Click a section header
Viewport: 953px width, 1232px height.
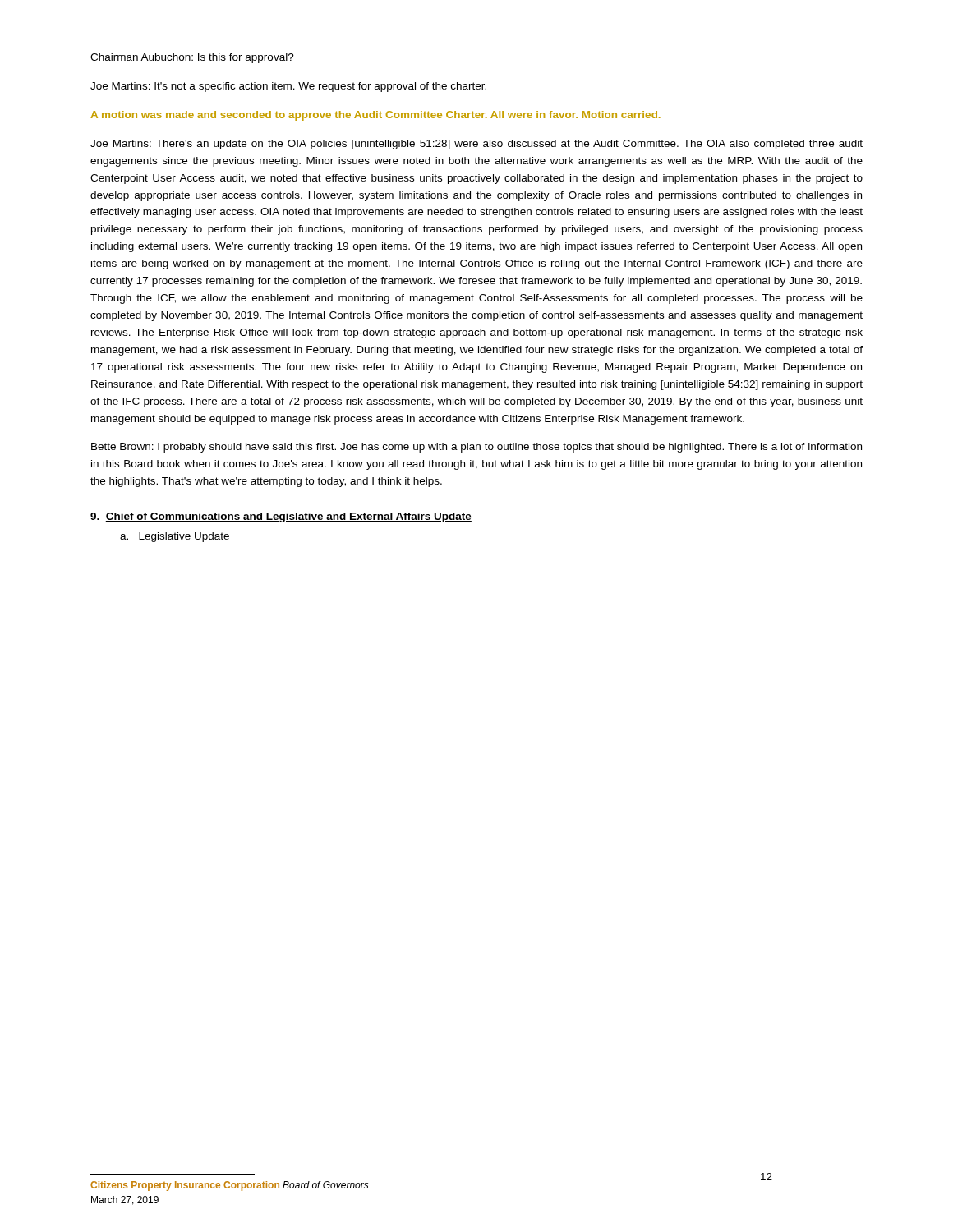pyautogui.click(x=281, y=516)
